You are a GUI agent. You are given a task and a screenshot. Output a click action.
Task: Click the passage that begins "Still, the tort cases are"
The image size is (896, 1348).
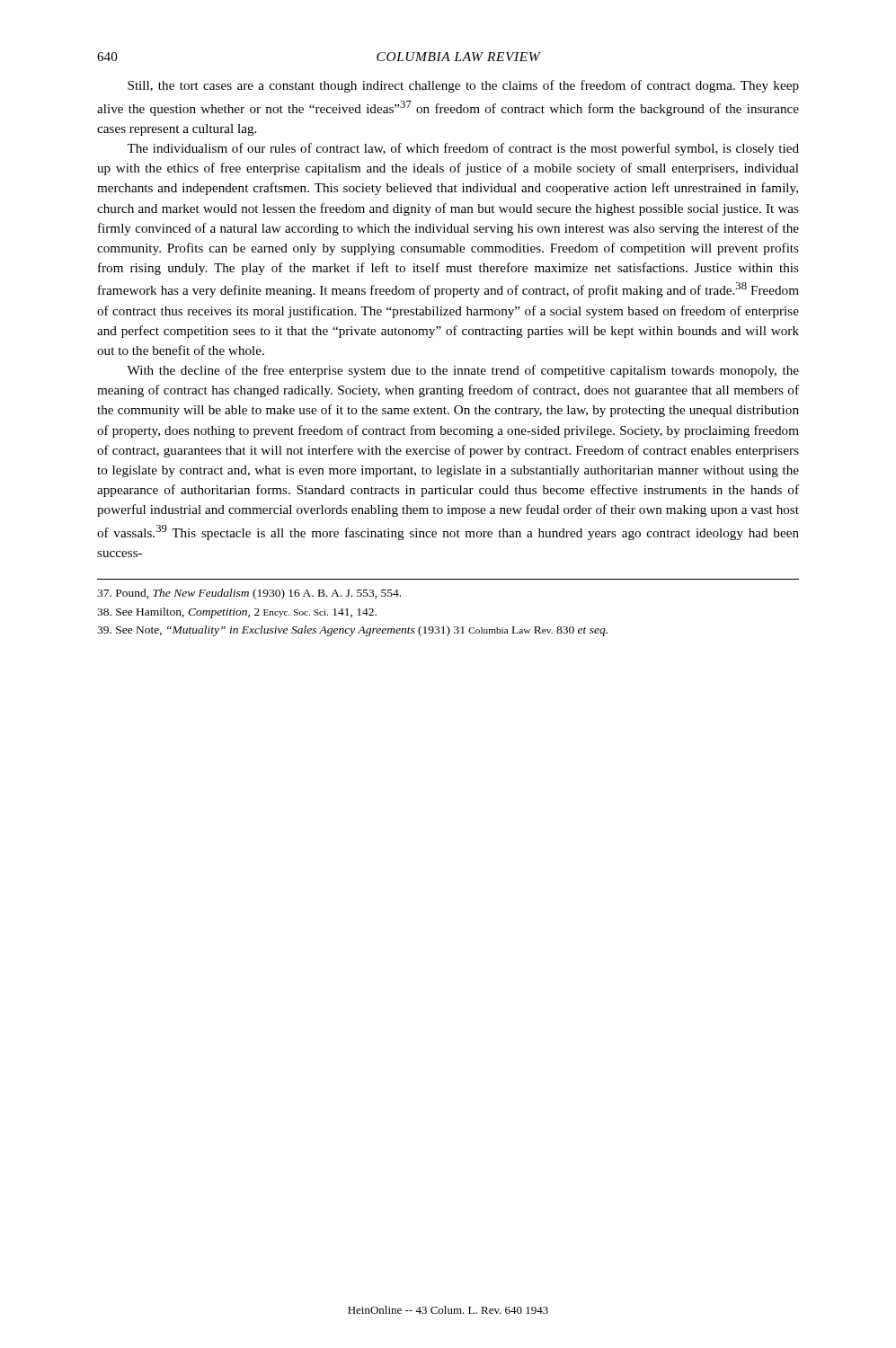coord(448,319)
